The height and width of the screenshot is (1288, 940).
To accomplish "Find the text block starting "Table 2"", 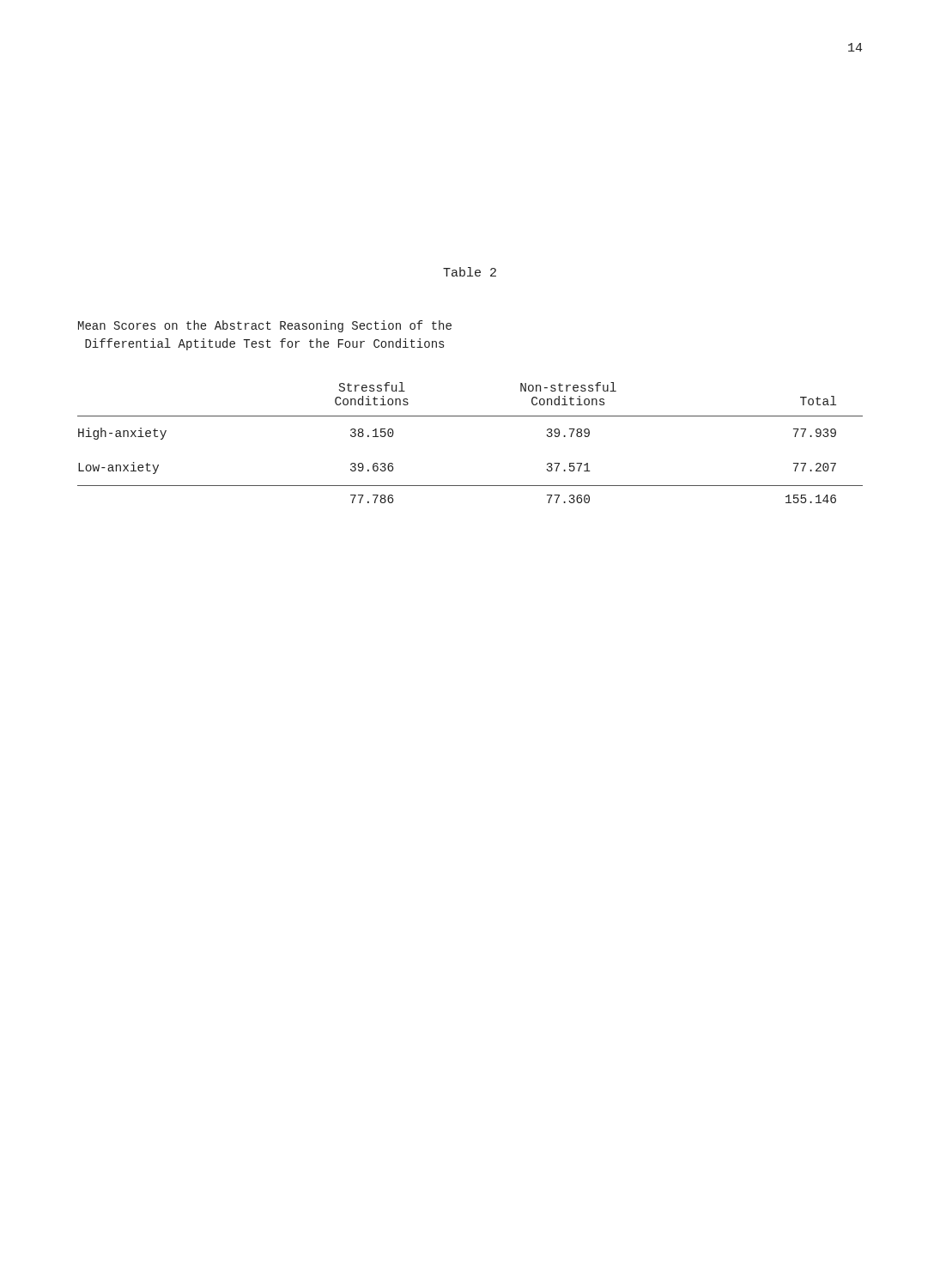I will [x=470, y=274].
